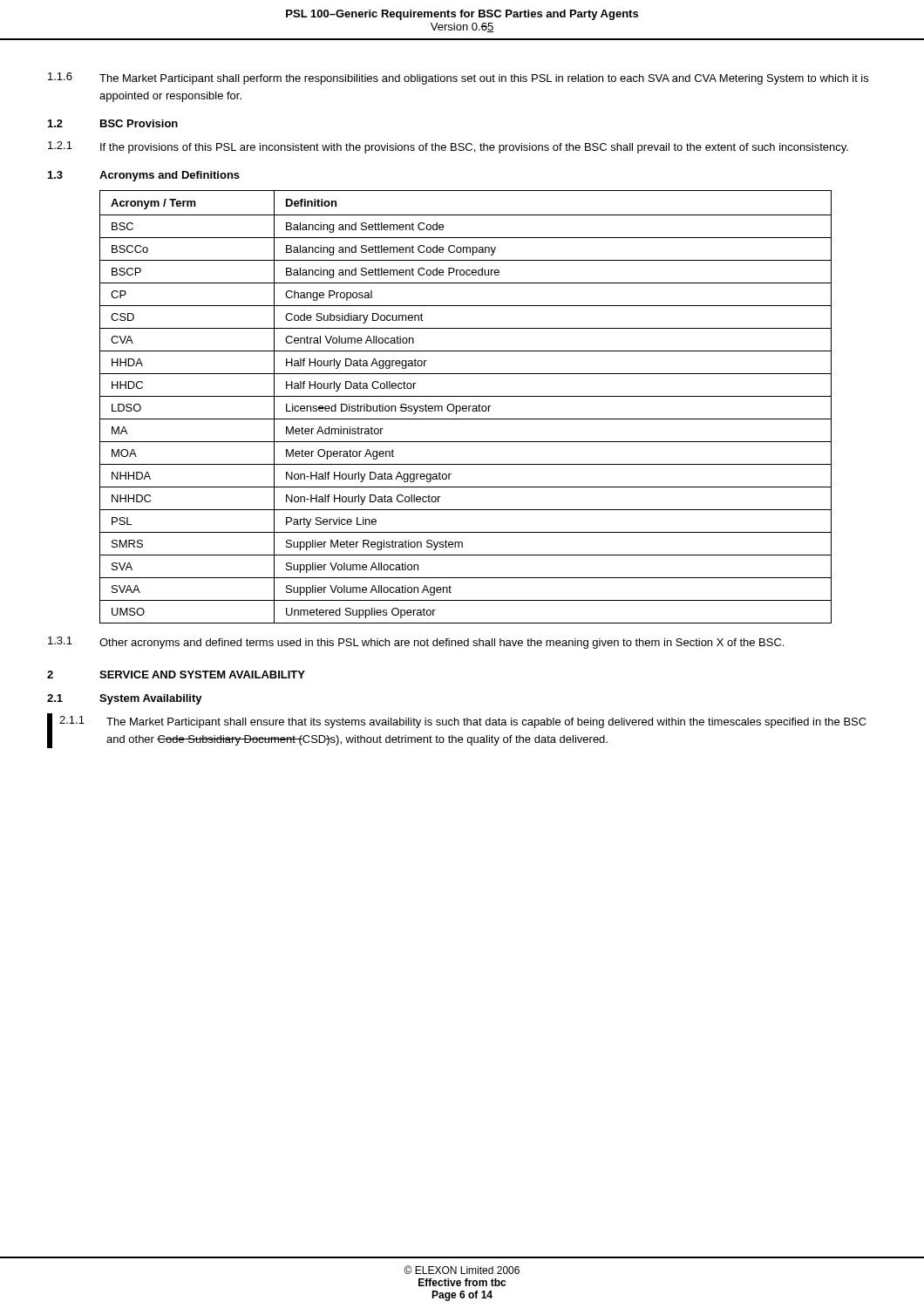The width and height of the screenshot is (924, 1308).
Task: Locate the block of text that opens with "2.1.1 The Market"
Action: coord(468,730)
